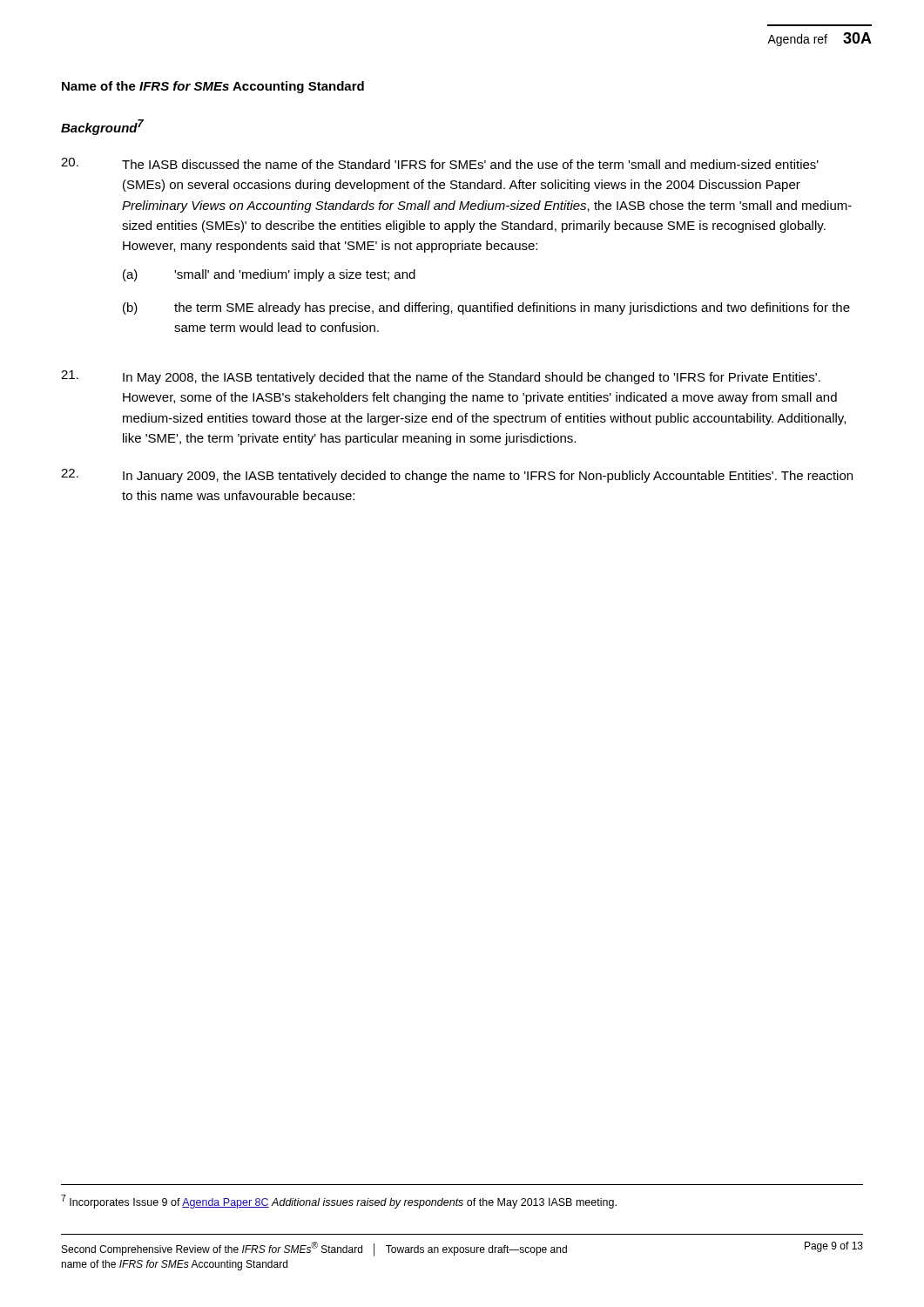Click on the block starting "(b) the term SME"
The width and height of the screenshot is (924, 1307).
492,317
